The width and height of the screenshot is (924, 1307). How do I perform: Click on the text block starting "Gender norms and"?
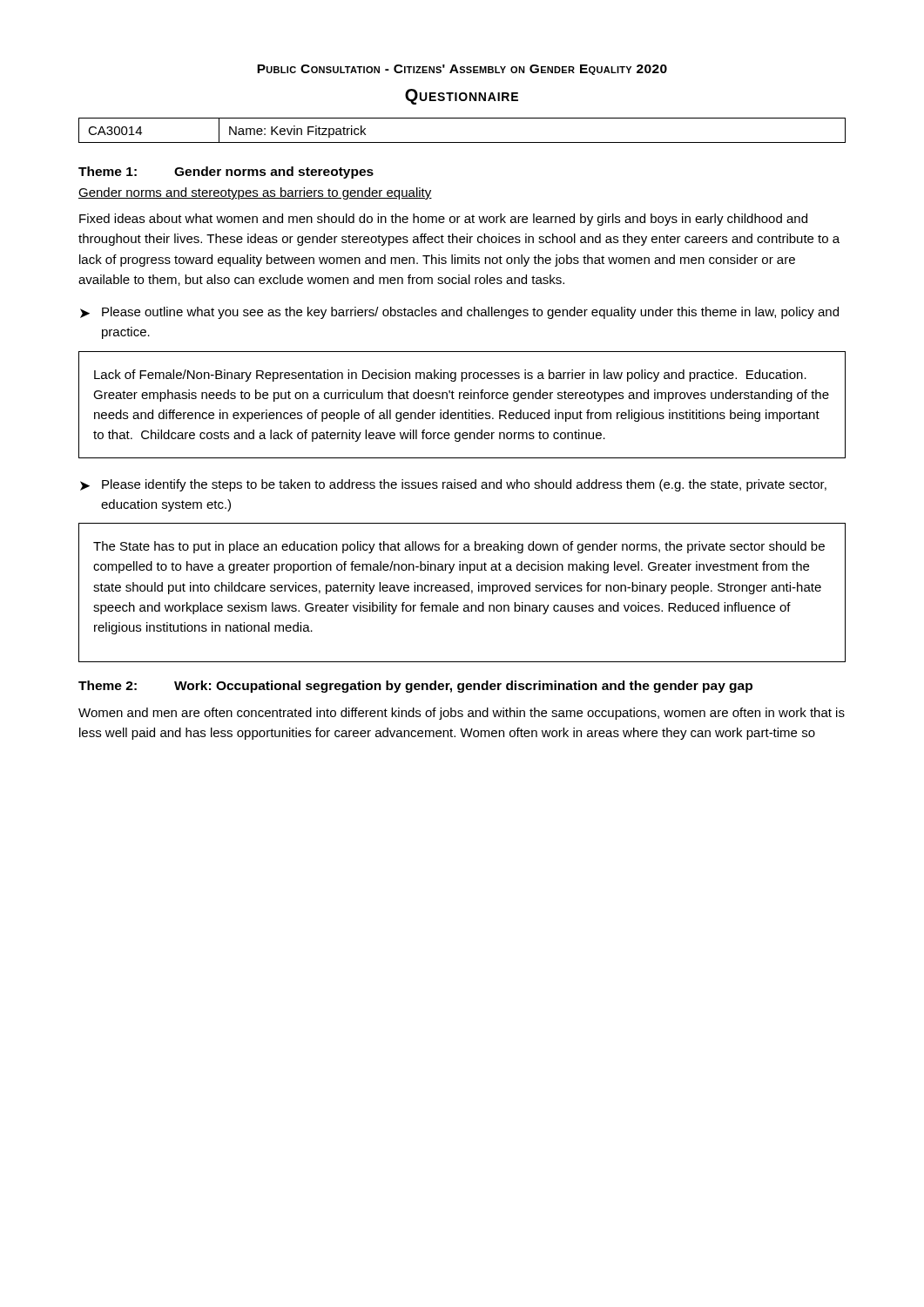255,193
